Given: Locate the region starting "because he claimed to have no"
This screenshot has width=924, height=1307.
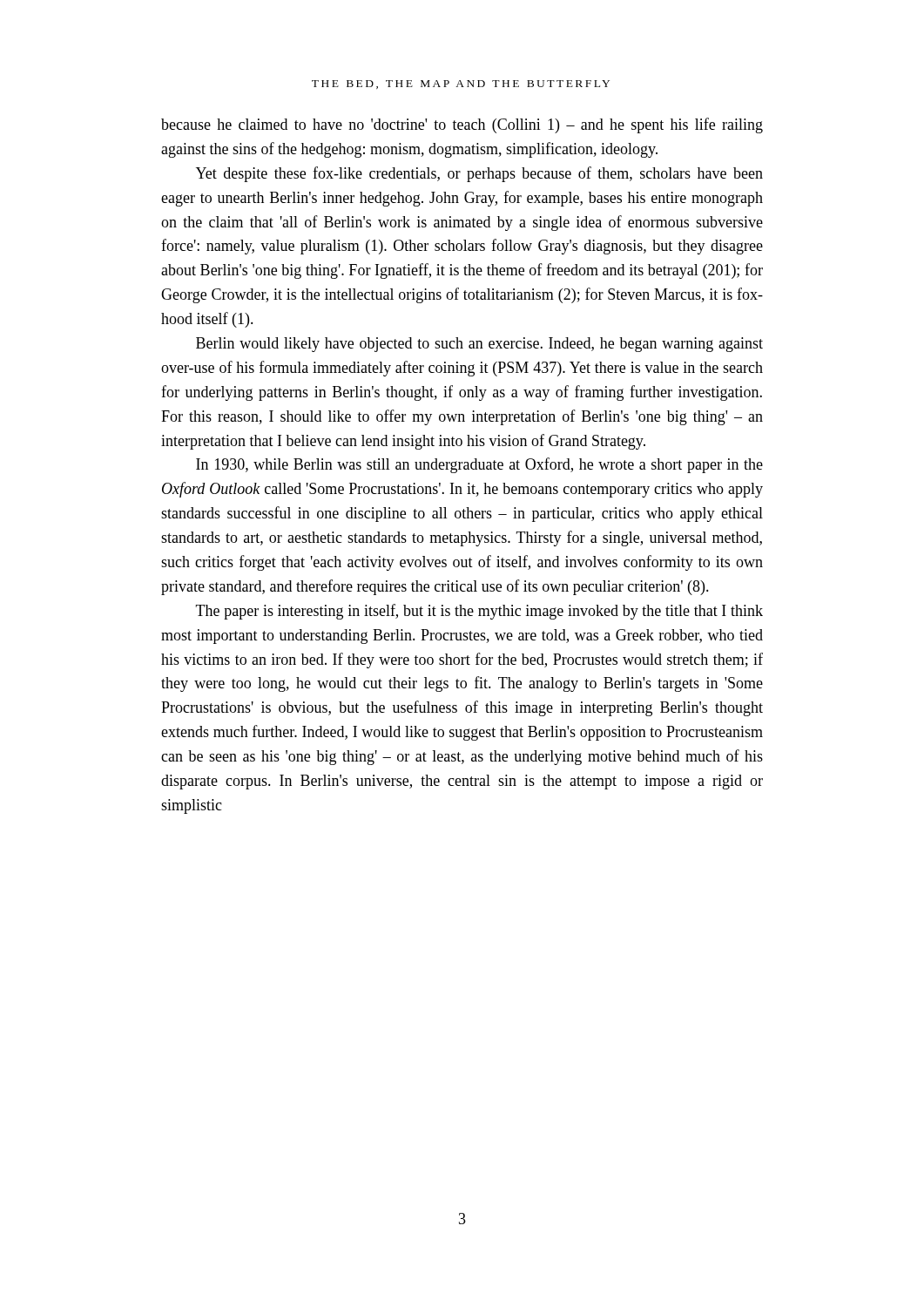Looking at the screenshot, I should (462, 466).
